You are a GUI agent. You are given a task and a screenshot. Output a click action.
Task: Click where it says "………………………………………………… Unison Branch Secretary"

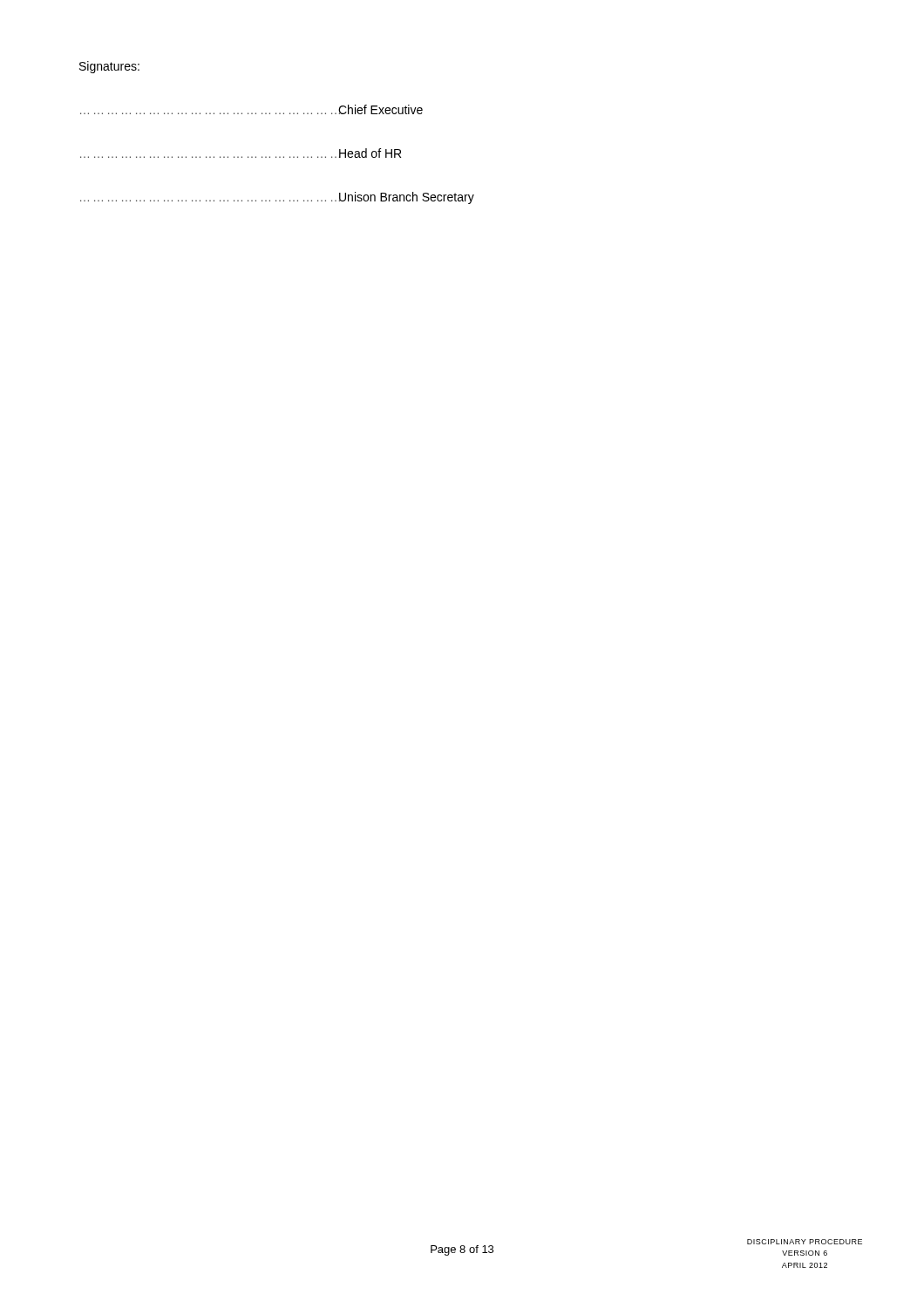click(x=276, y=197)
